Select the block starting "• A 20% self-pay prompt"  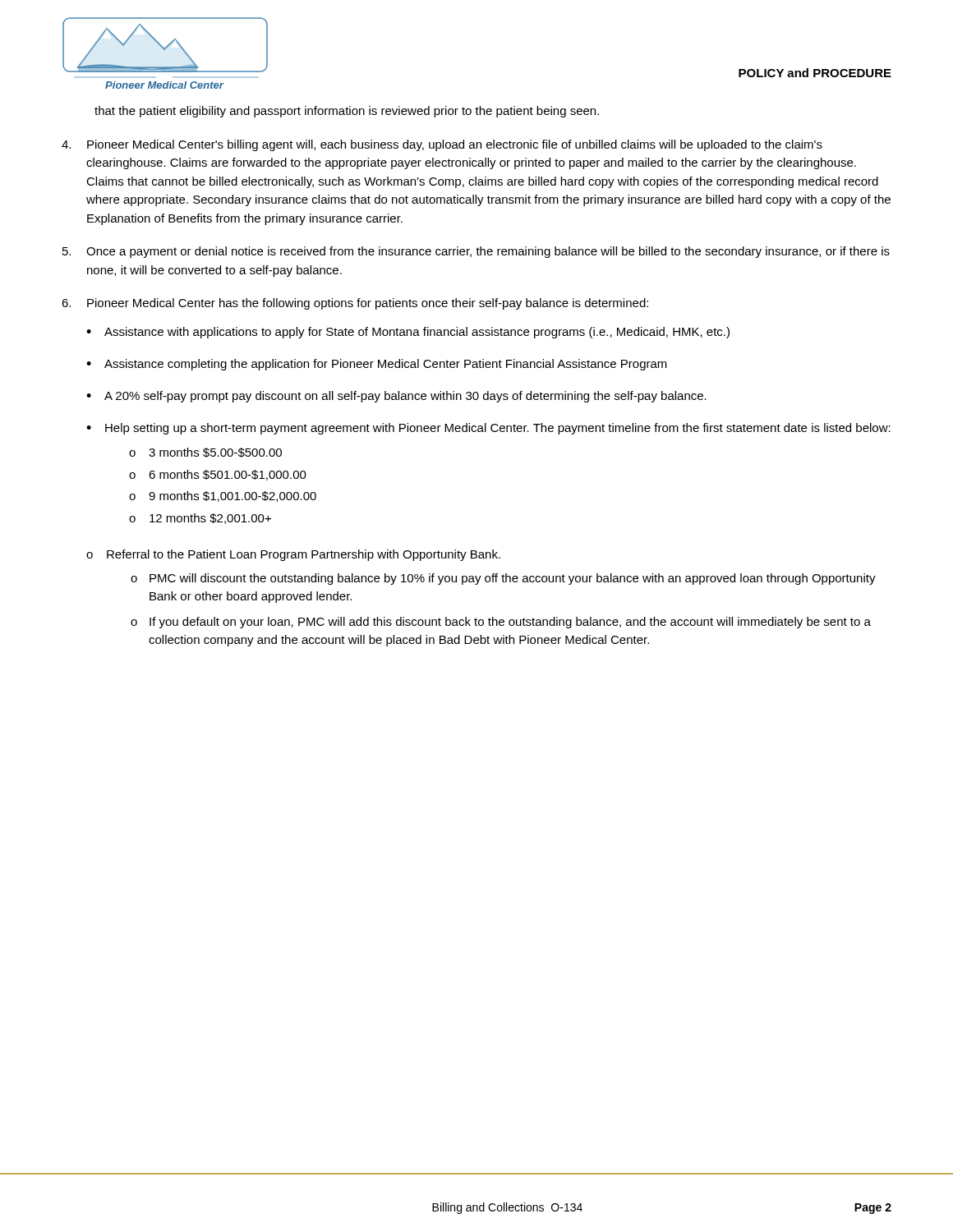tap(489, 397)
